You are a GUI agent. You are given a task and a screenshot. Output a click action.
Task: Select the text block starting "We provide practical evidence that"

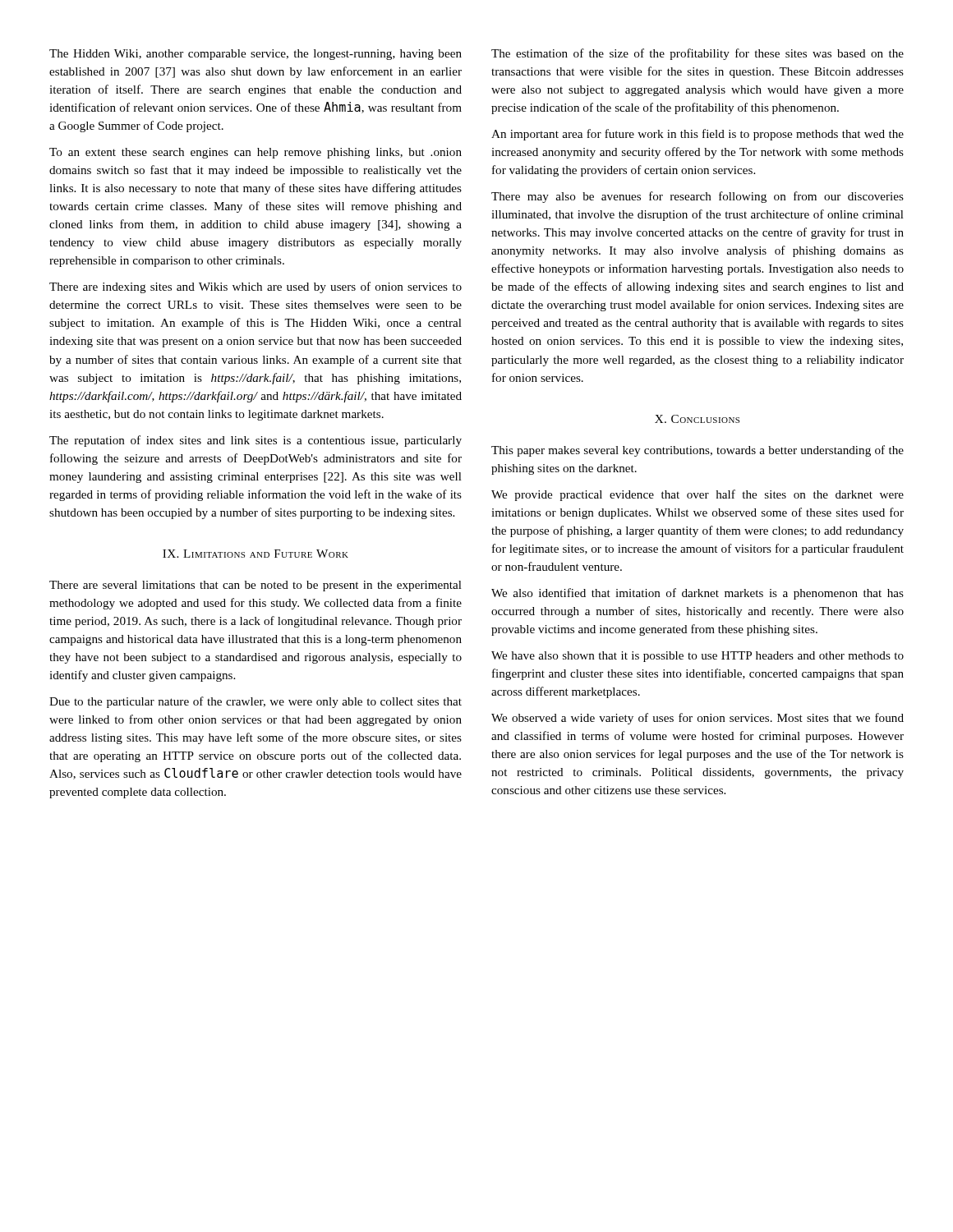(x=698, y=530)
